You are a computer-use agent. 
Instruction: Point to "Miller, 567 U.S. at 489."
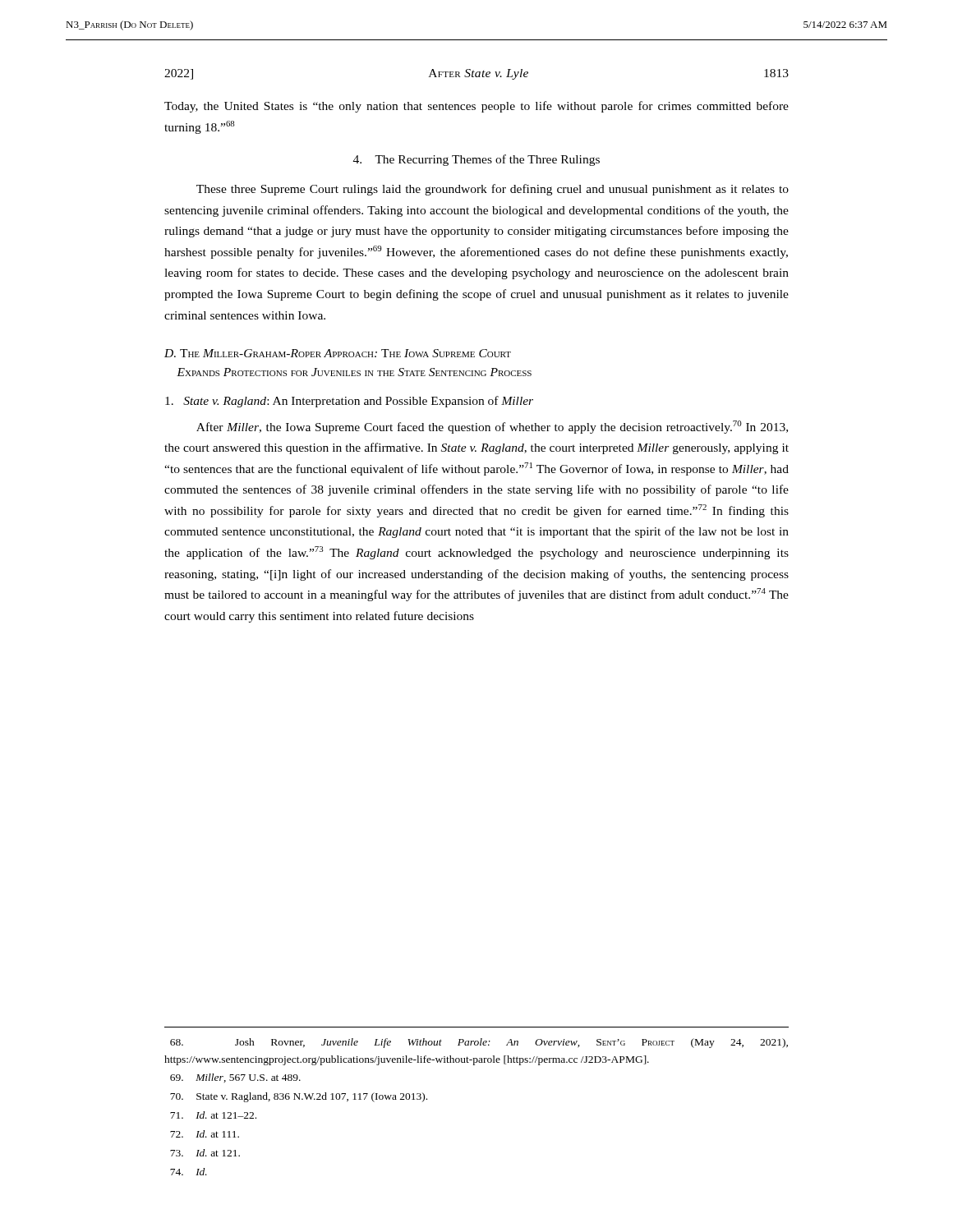point(233,1078)
